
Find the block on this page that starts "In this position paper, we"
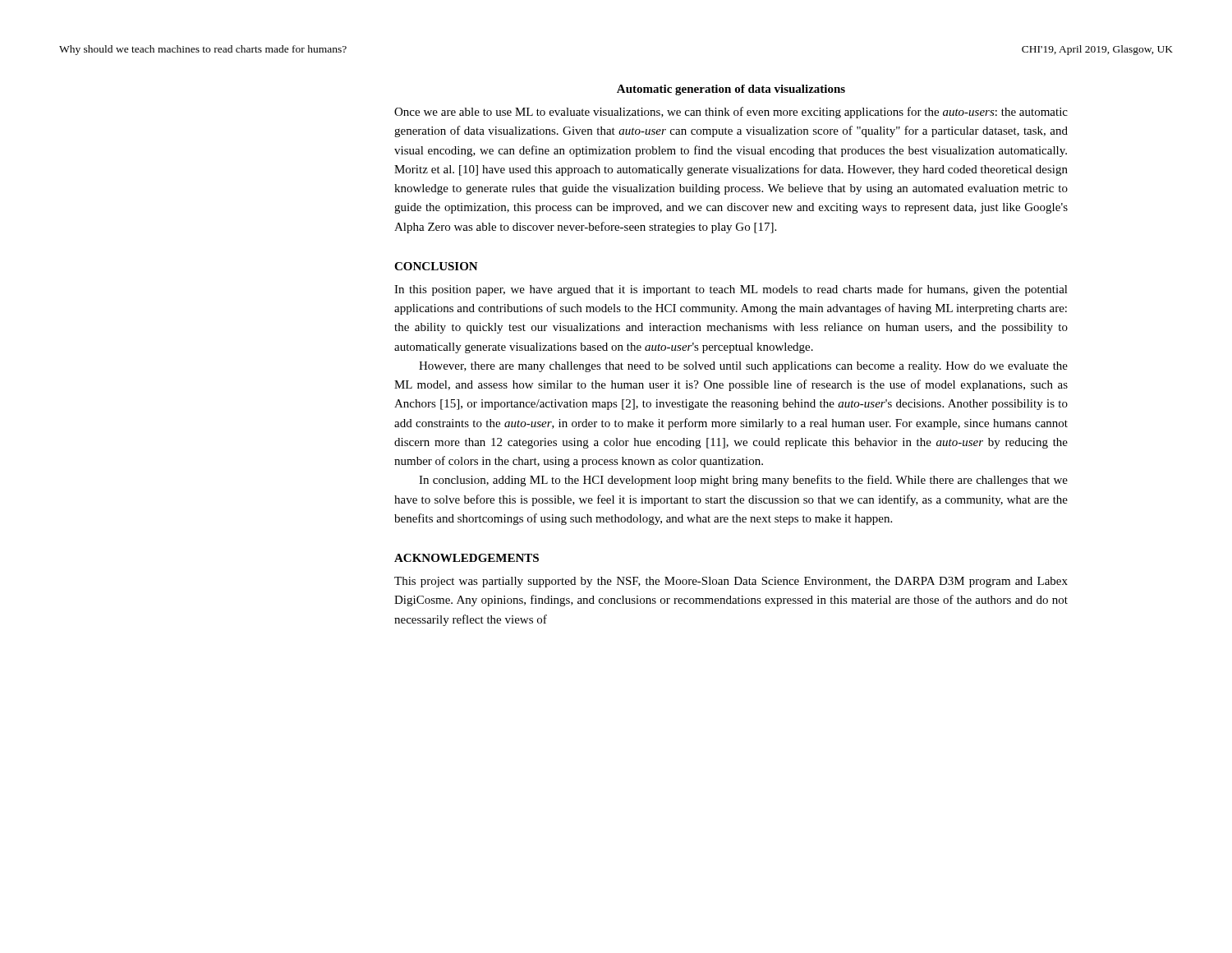(x=731, y=318)
